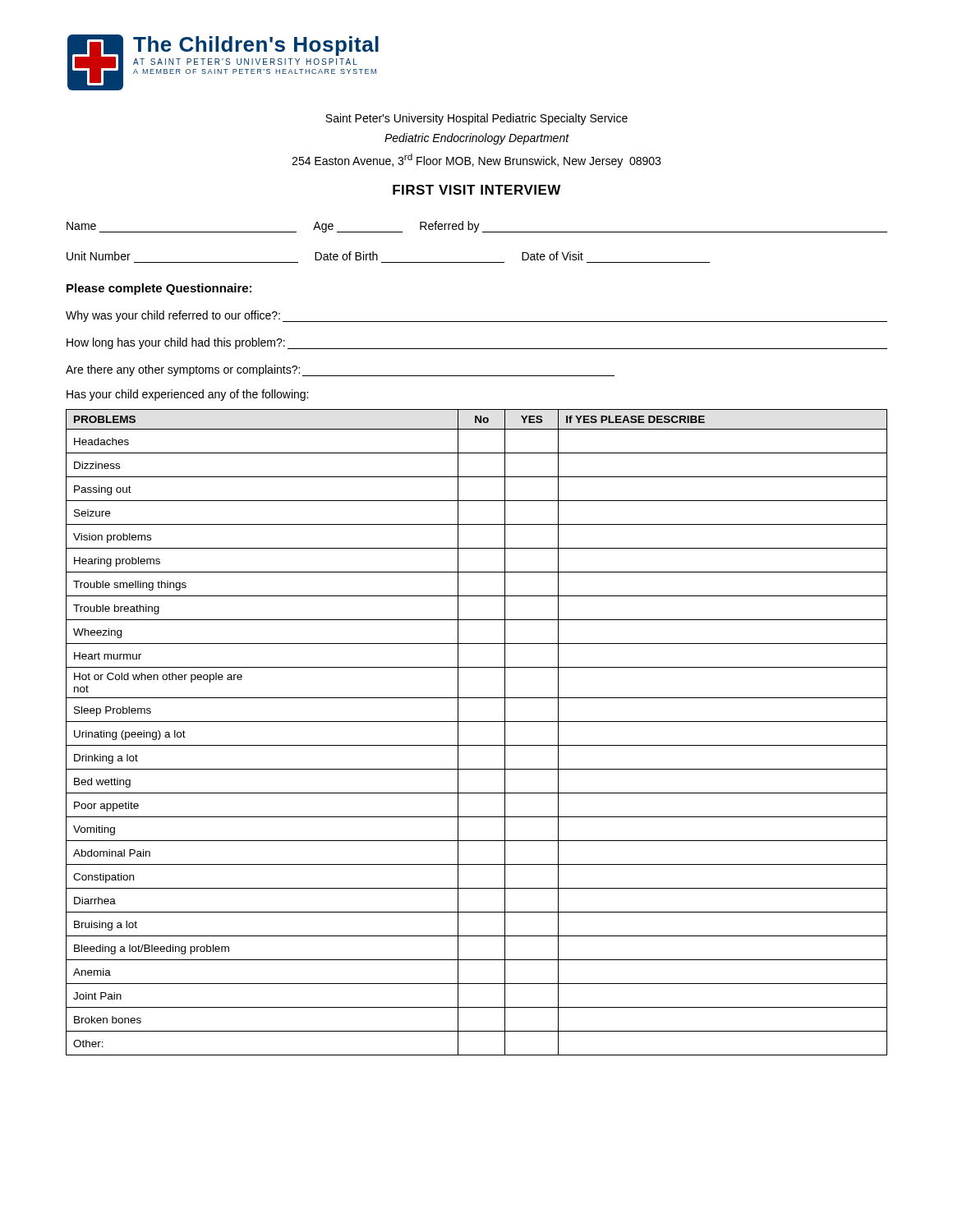Point to the text starting "Please complete Questionnaire:"
The image size is (953, 1232).
click(159, 288)
